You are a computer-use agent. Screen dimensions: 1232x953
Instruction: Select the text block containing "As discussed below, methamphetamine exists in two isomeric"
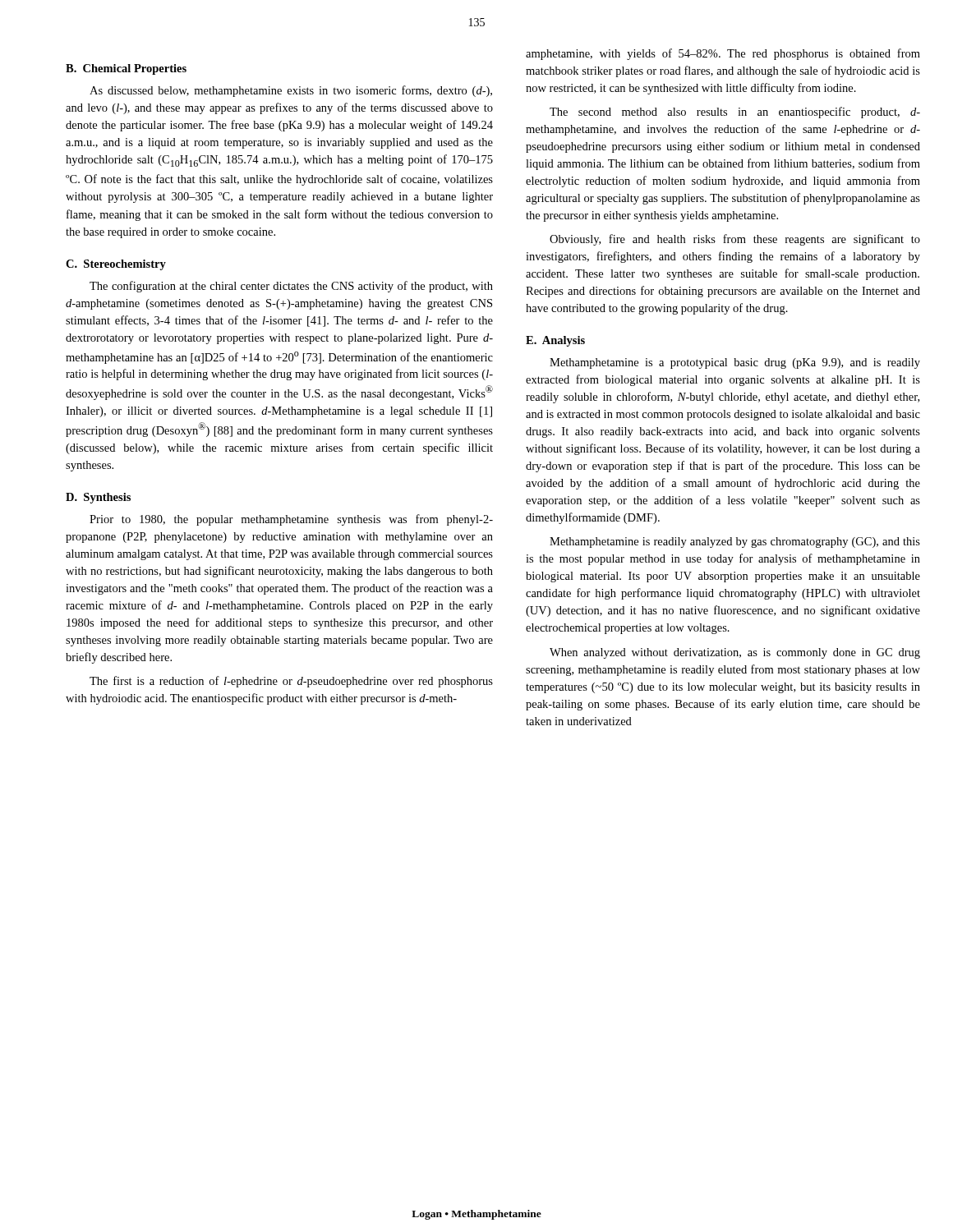click(279, 161)
